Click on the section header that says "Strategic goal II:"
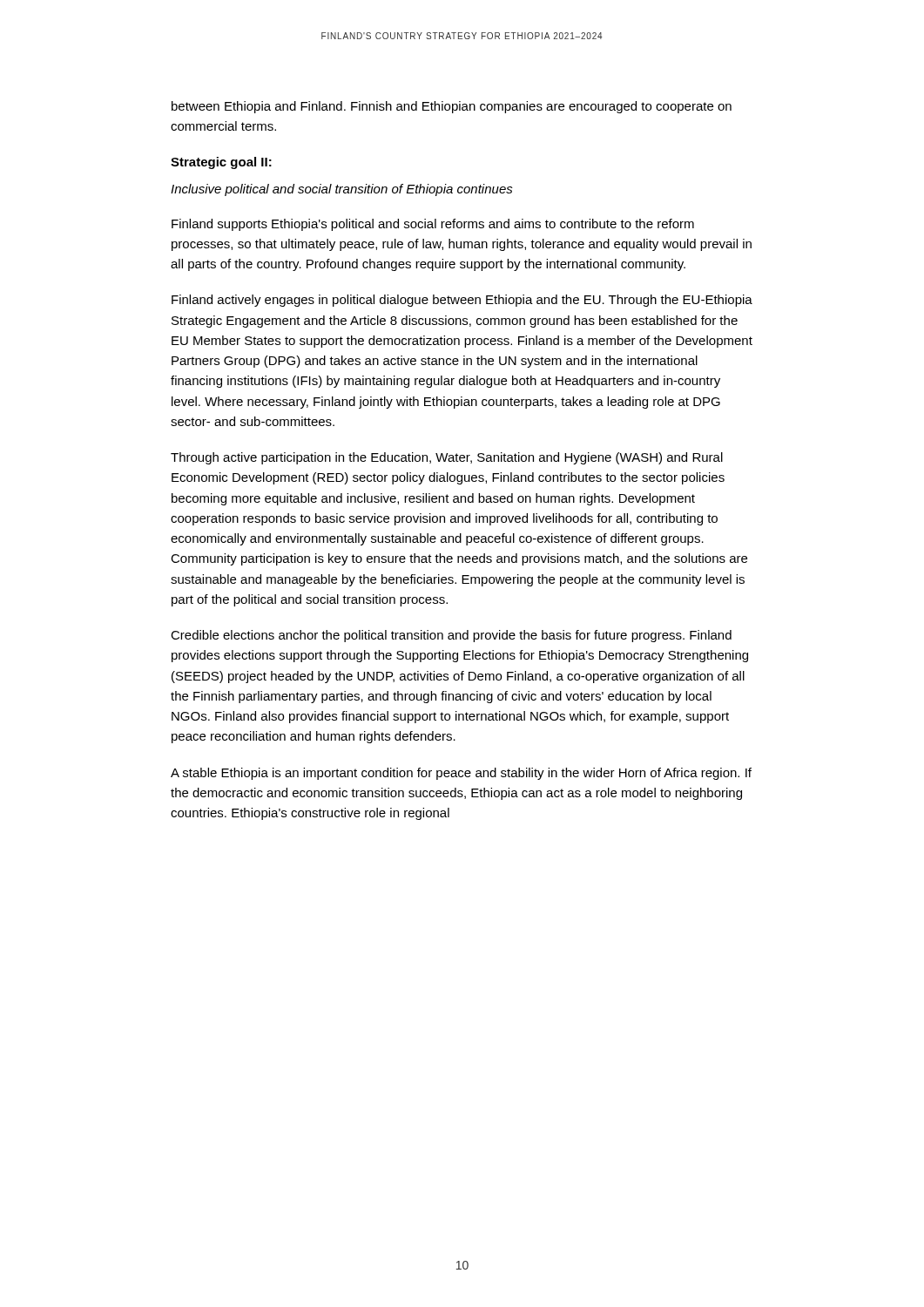This screenshot has width=924, height=1307. 221,161
